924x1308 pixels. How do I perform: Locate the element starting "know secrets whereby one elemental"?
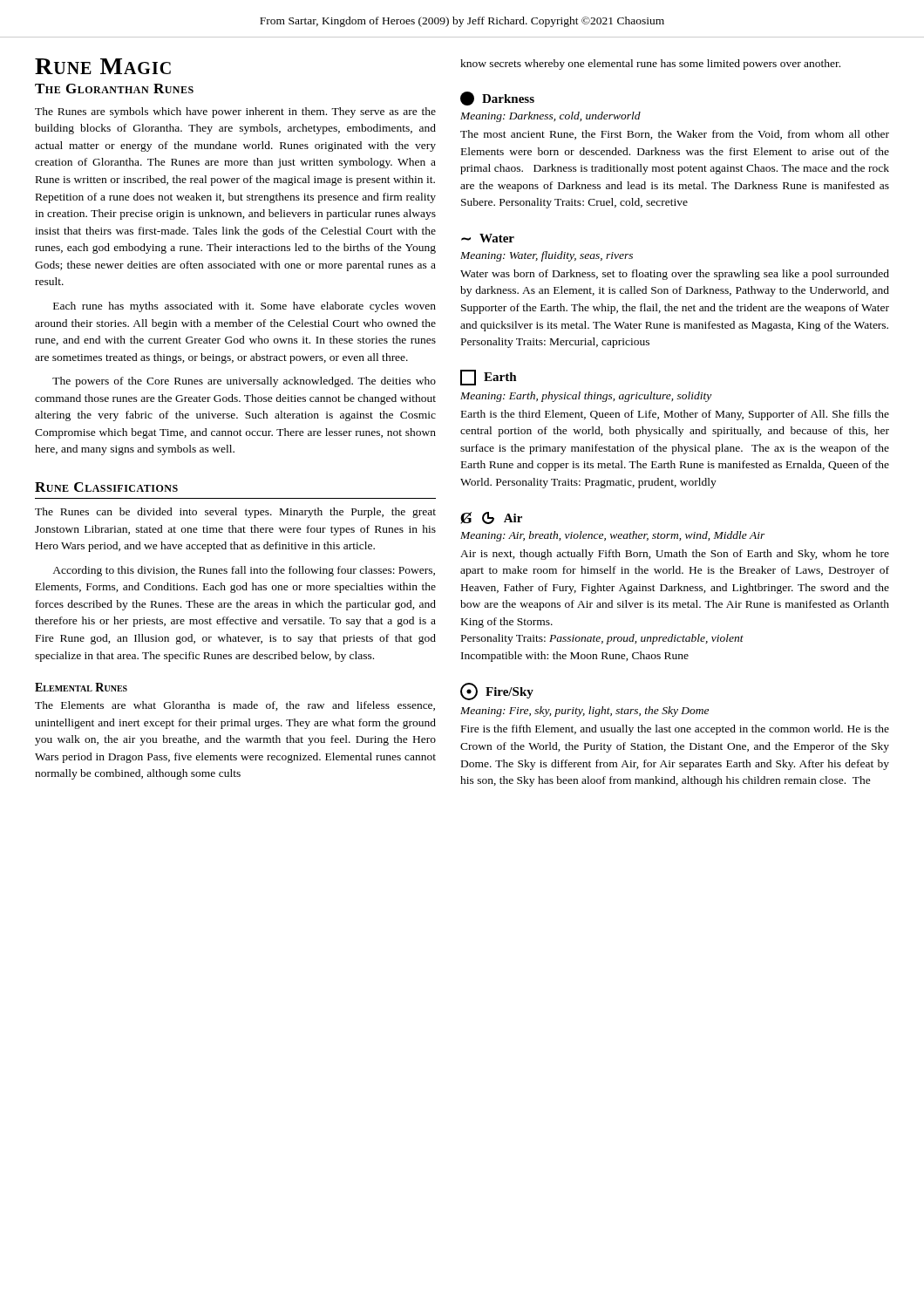(x=651, y=63)
